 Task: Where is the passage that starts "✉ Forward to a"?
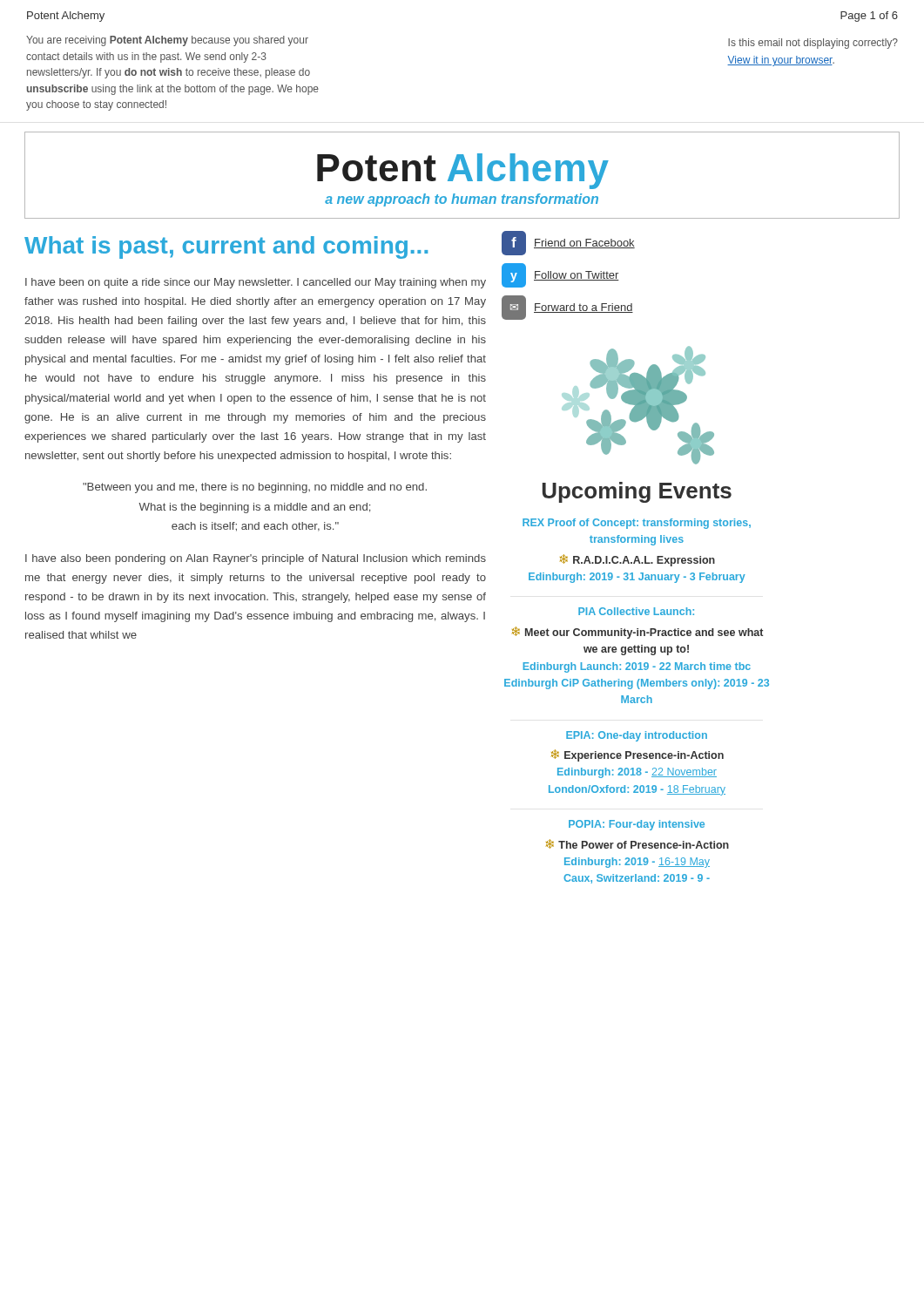click(x=567, y=308)
